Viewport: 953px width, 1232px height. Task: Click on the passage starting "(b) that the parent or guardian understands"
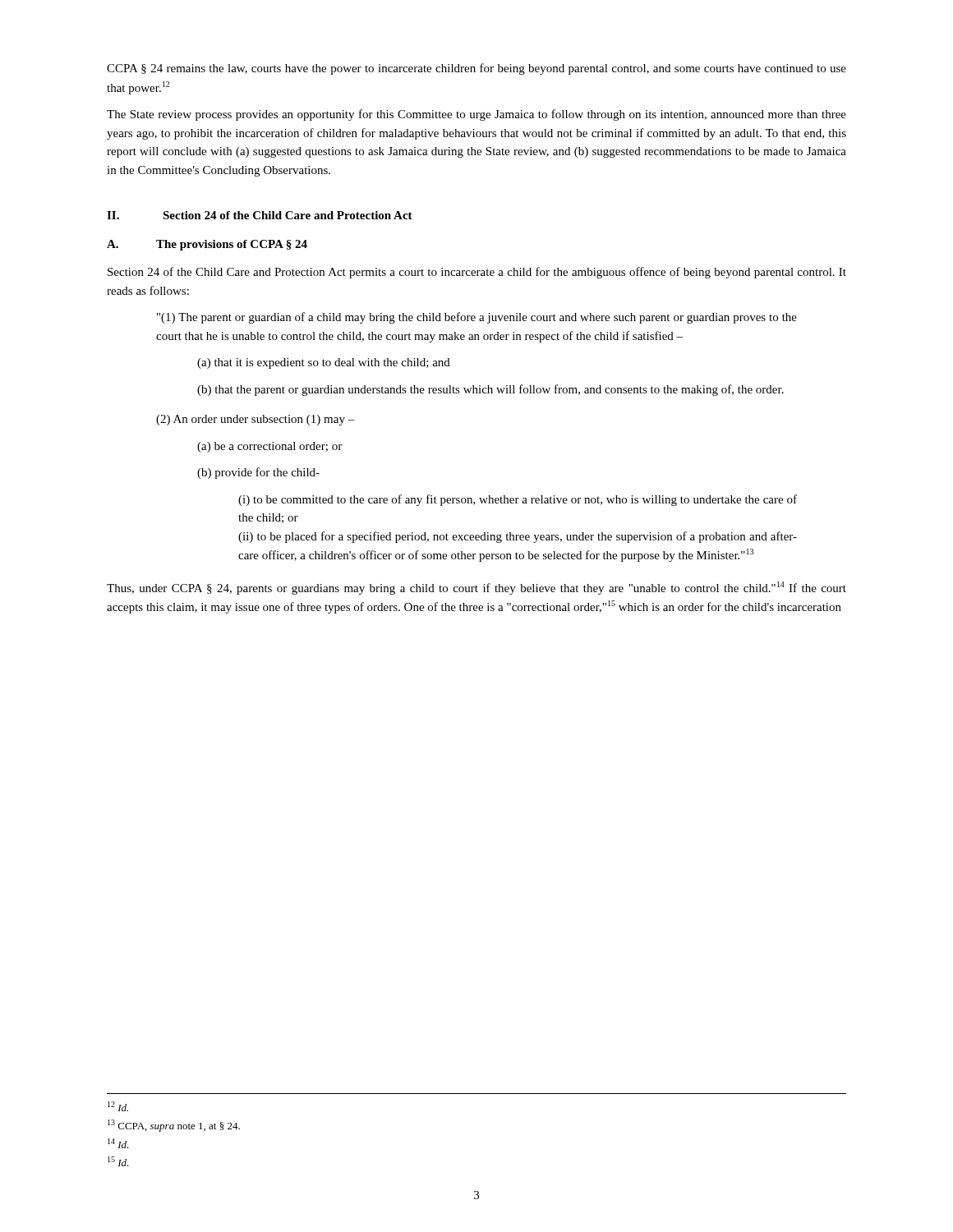[x=497, y=389]
